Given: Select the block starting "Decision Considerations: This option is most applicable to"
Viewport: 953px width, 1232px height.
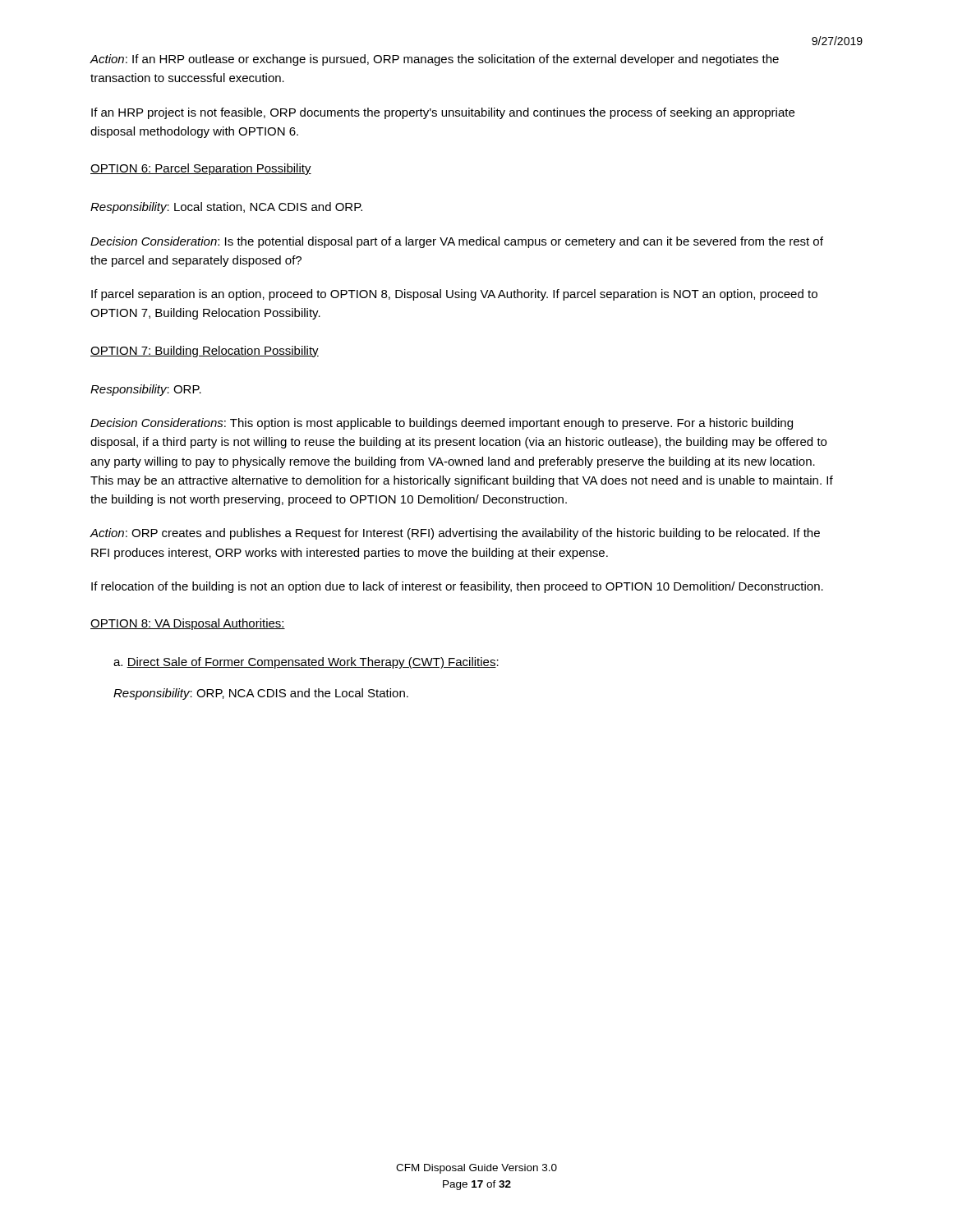Looking at the screenshot, I should pos(462,461).
